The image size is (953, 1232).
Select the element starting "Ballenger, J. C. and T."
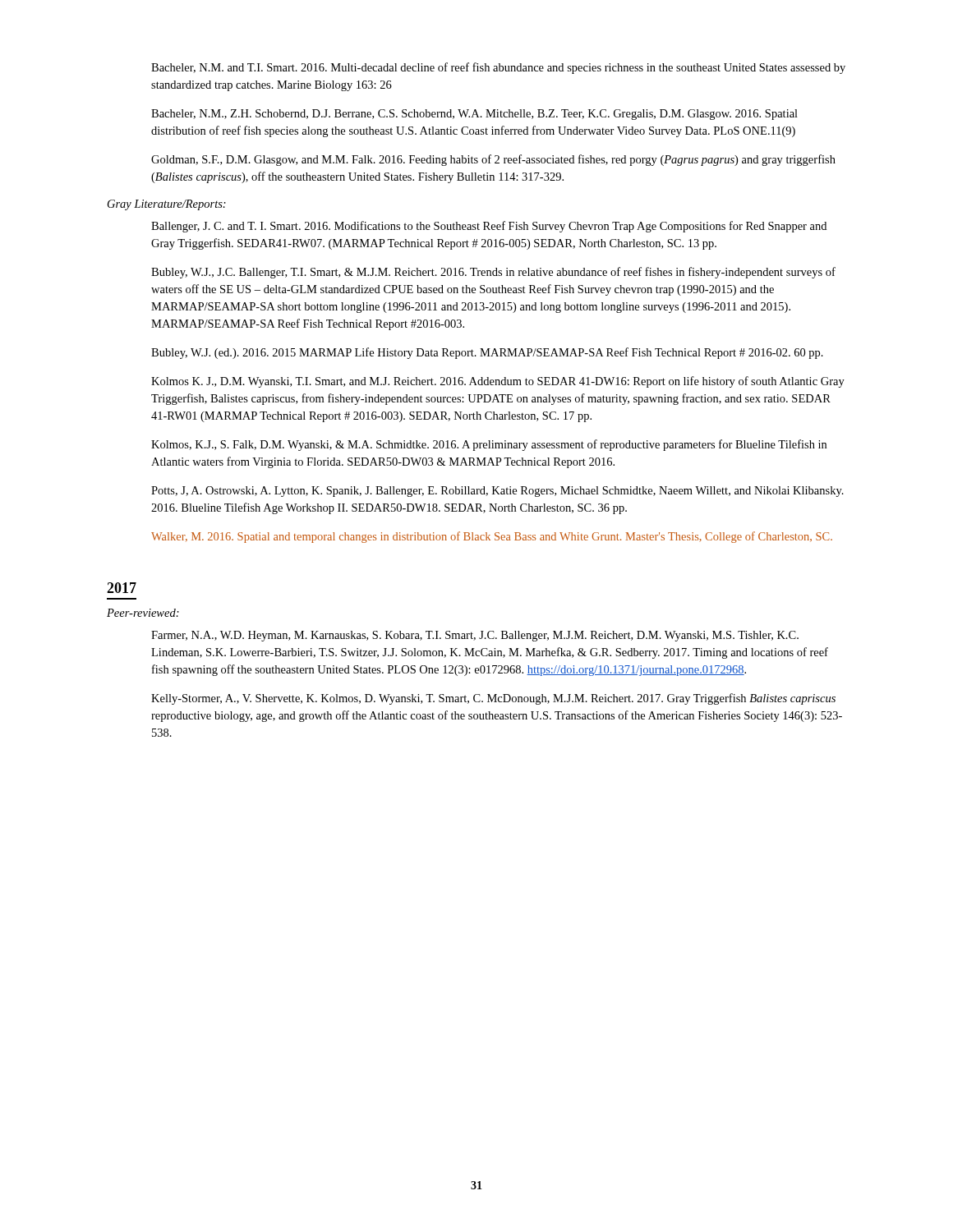point(476,235)
